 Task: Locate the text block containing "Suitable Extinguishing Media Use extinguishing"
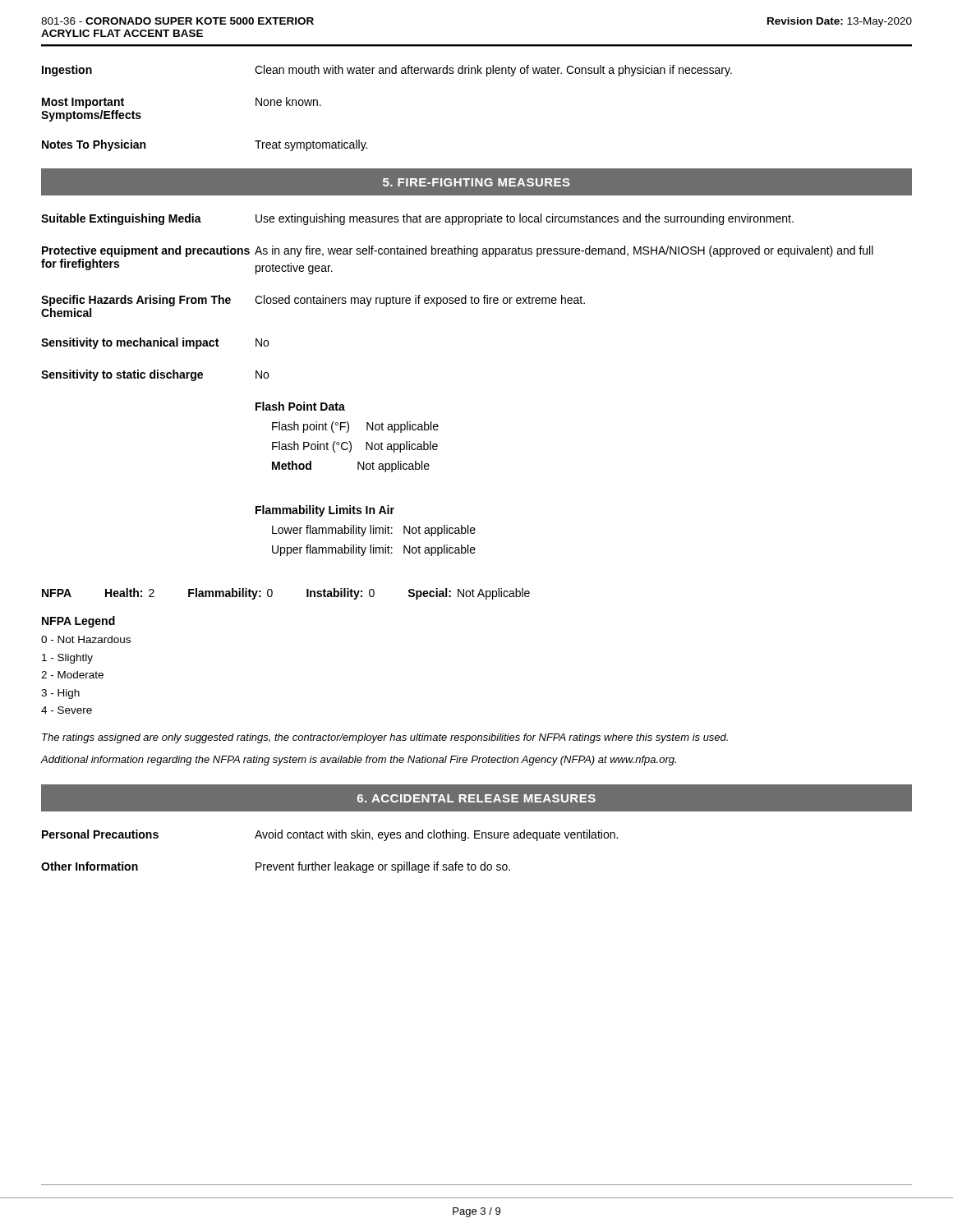coord(476,219)
